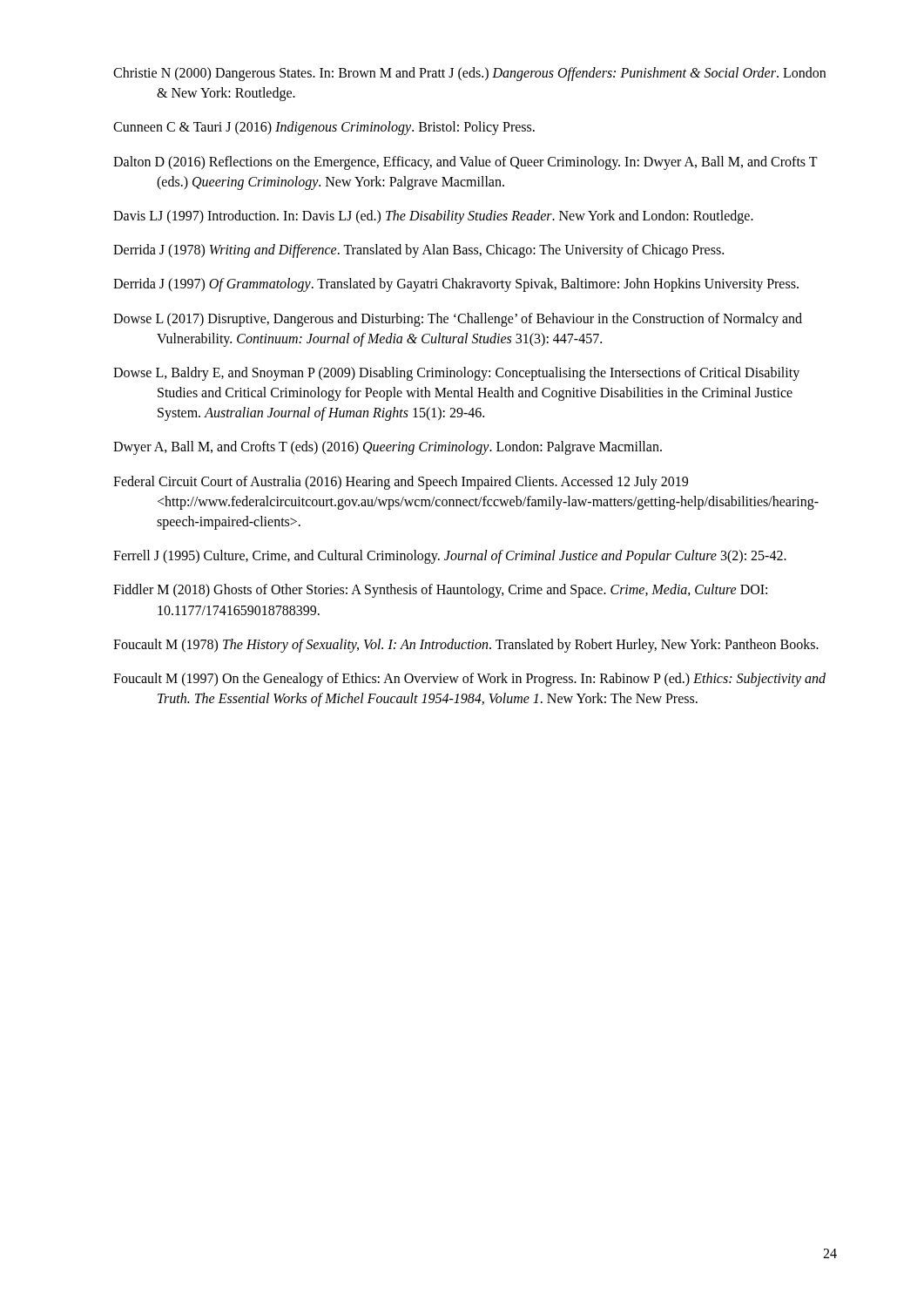924x1307 pixels.
Task: Click on the list item that reads "Foucault M (1997) On the Genealogy"
Action: 469,688
